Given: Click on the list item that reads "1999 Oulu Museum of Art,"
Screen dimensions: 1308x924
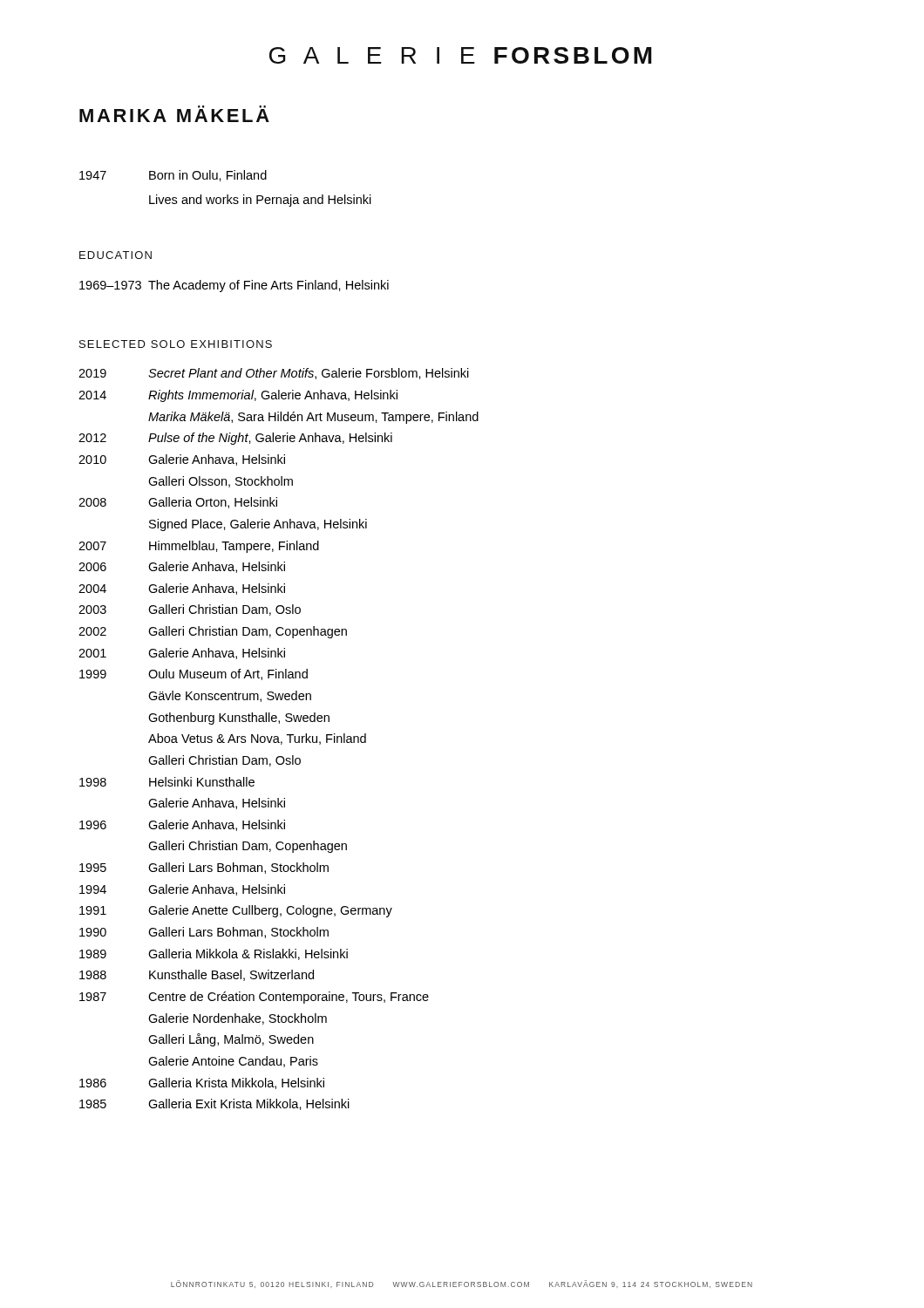Looking at the screenshot, I should point(193,675).
